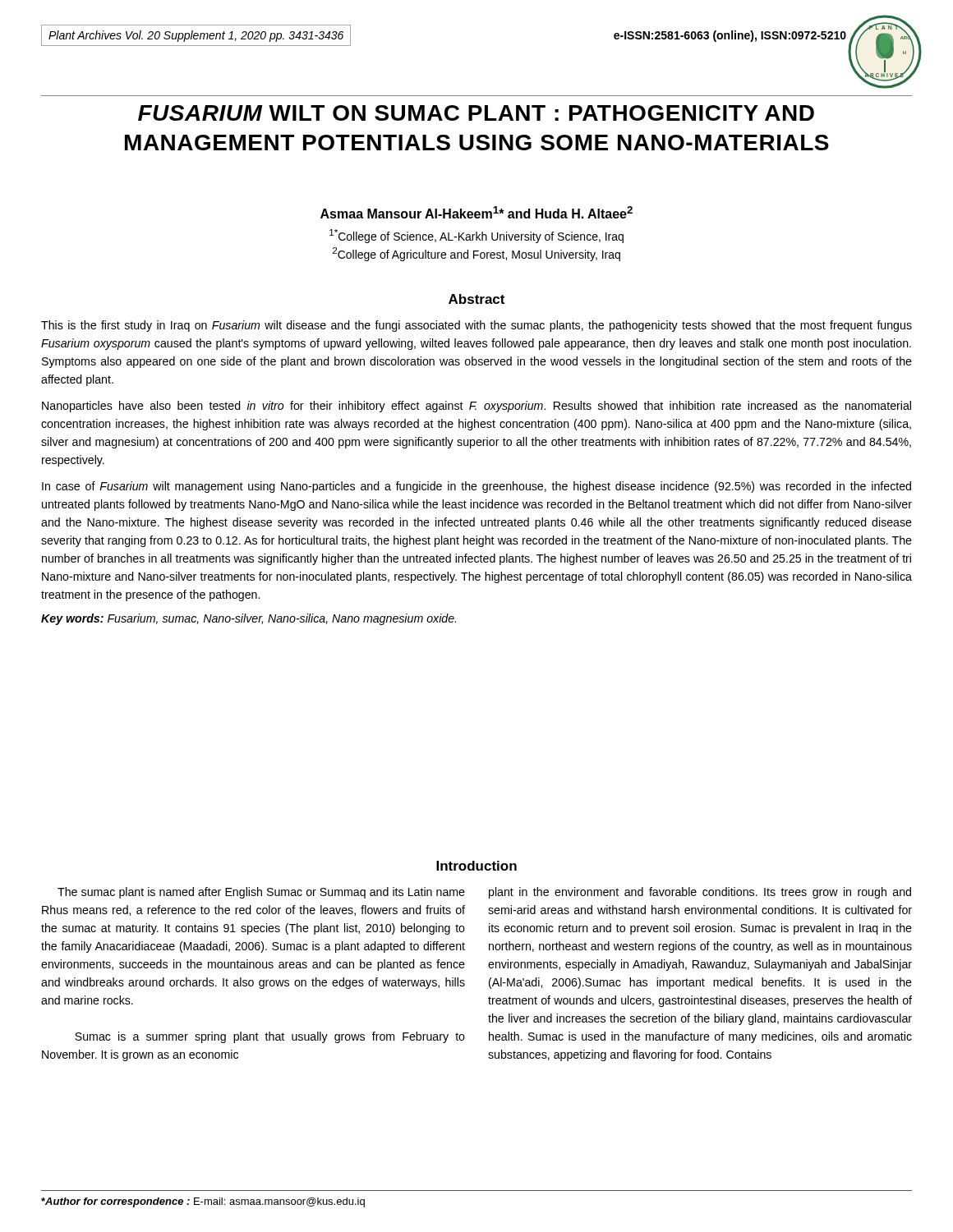
Task: Locate the element starting "Sumac is a summer"
Action: 253,1046
